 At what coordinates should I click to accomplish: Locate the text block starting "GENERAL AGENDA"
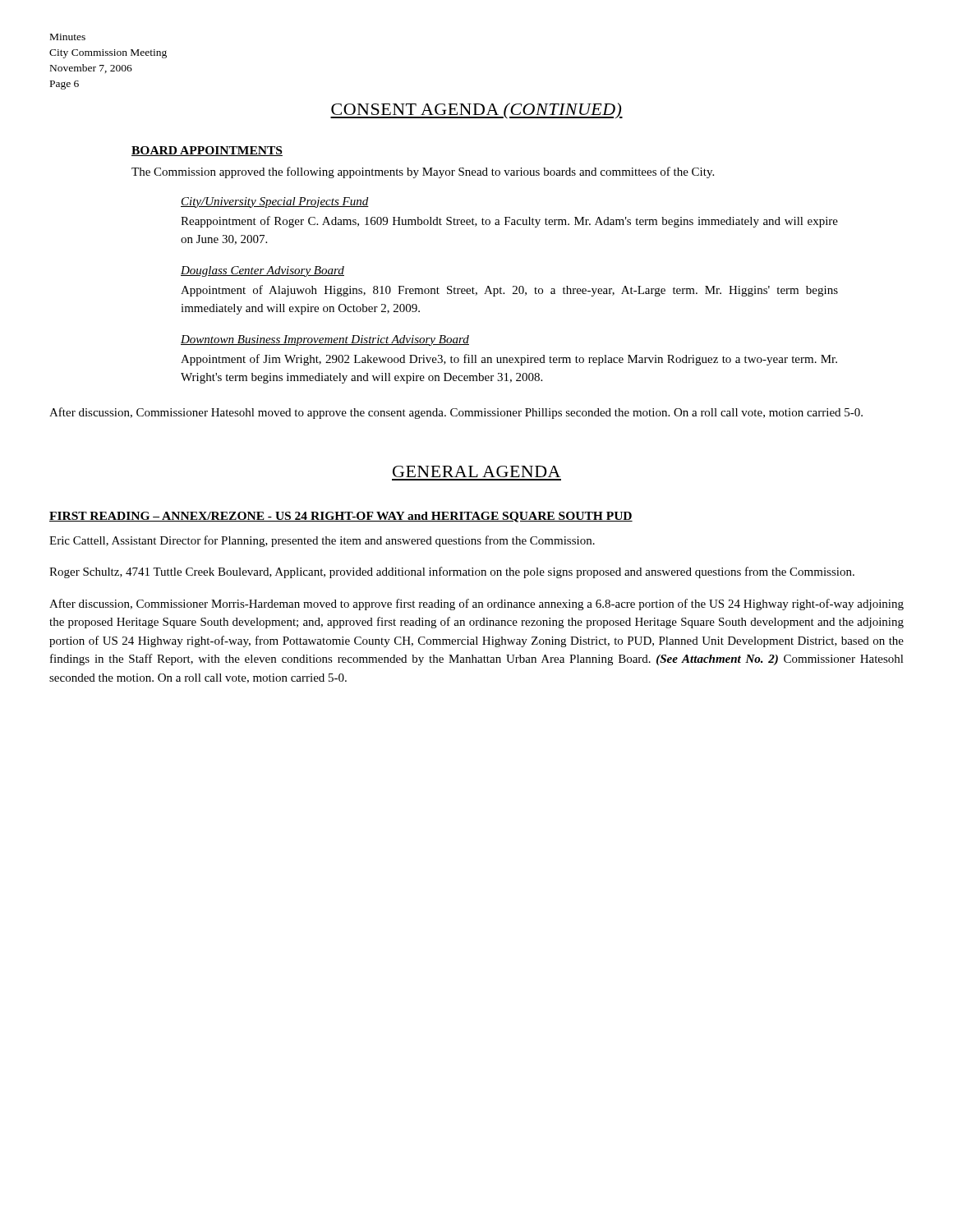click(x=476, y=471)
